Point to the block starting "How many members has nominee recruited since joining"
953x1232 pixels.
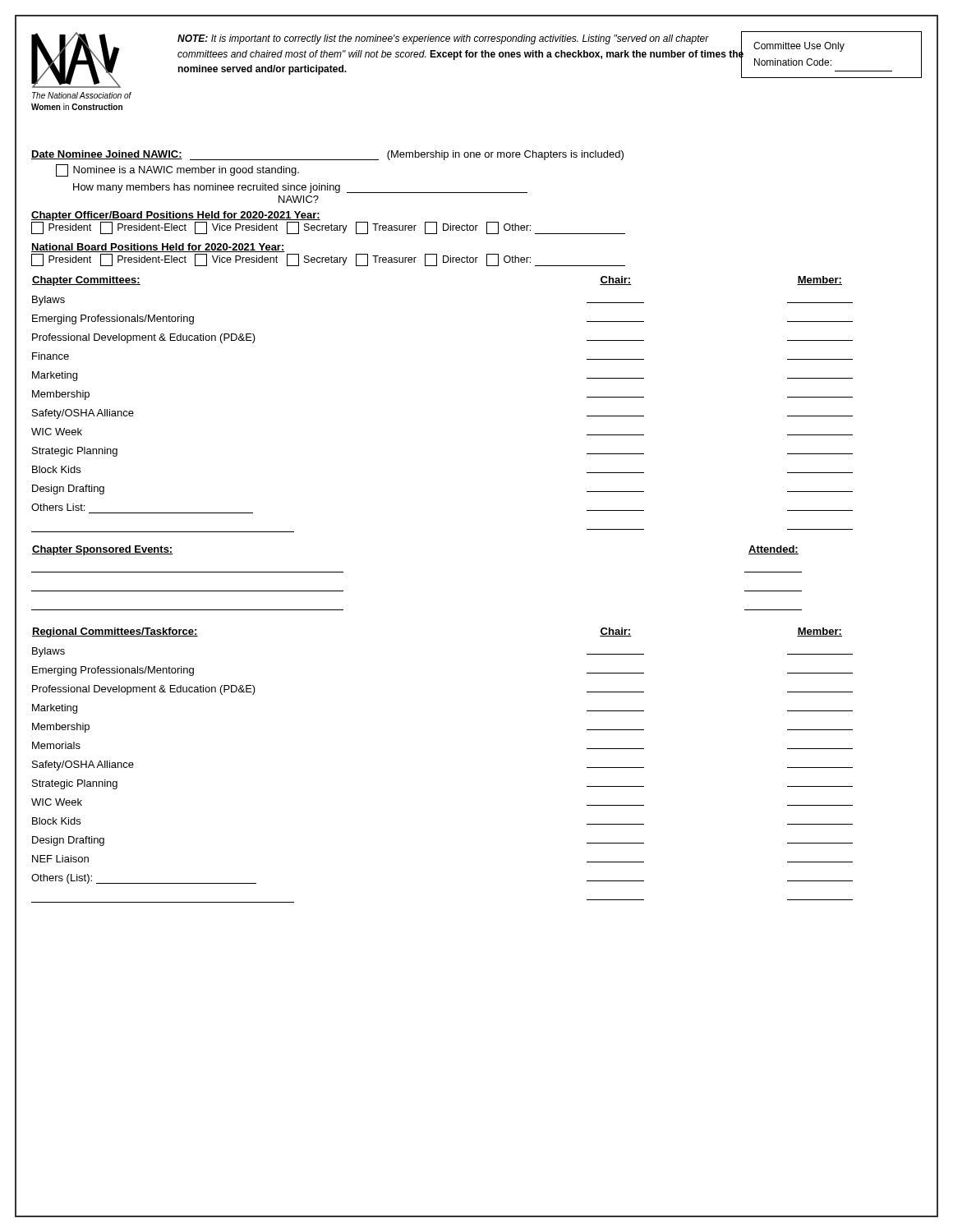300,192
